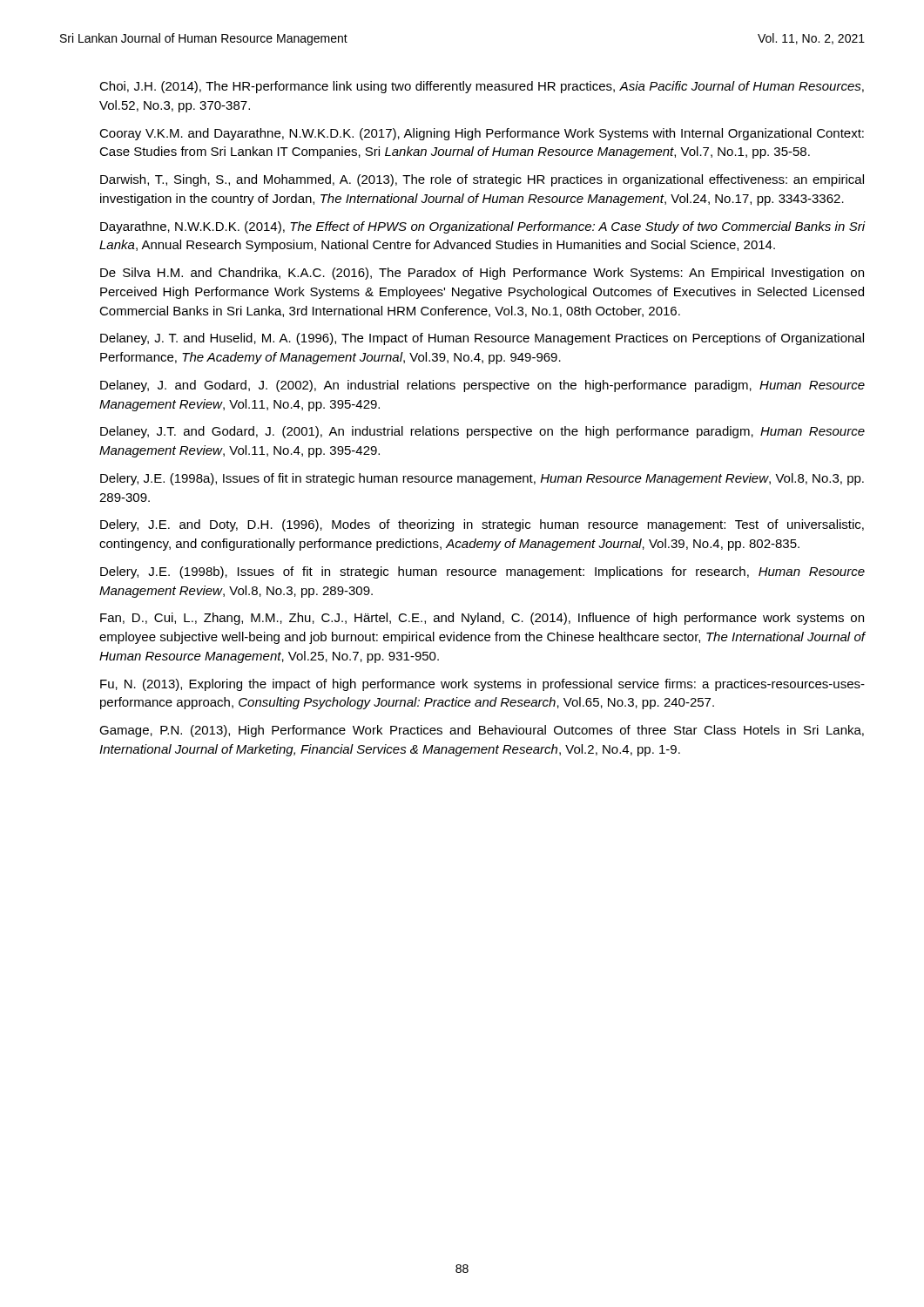Locate the list item that reads "Delaney, J.T. and Godard, J."
Image resolution: width=924 pixels, height=1307 pixels.
point(462,441)
